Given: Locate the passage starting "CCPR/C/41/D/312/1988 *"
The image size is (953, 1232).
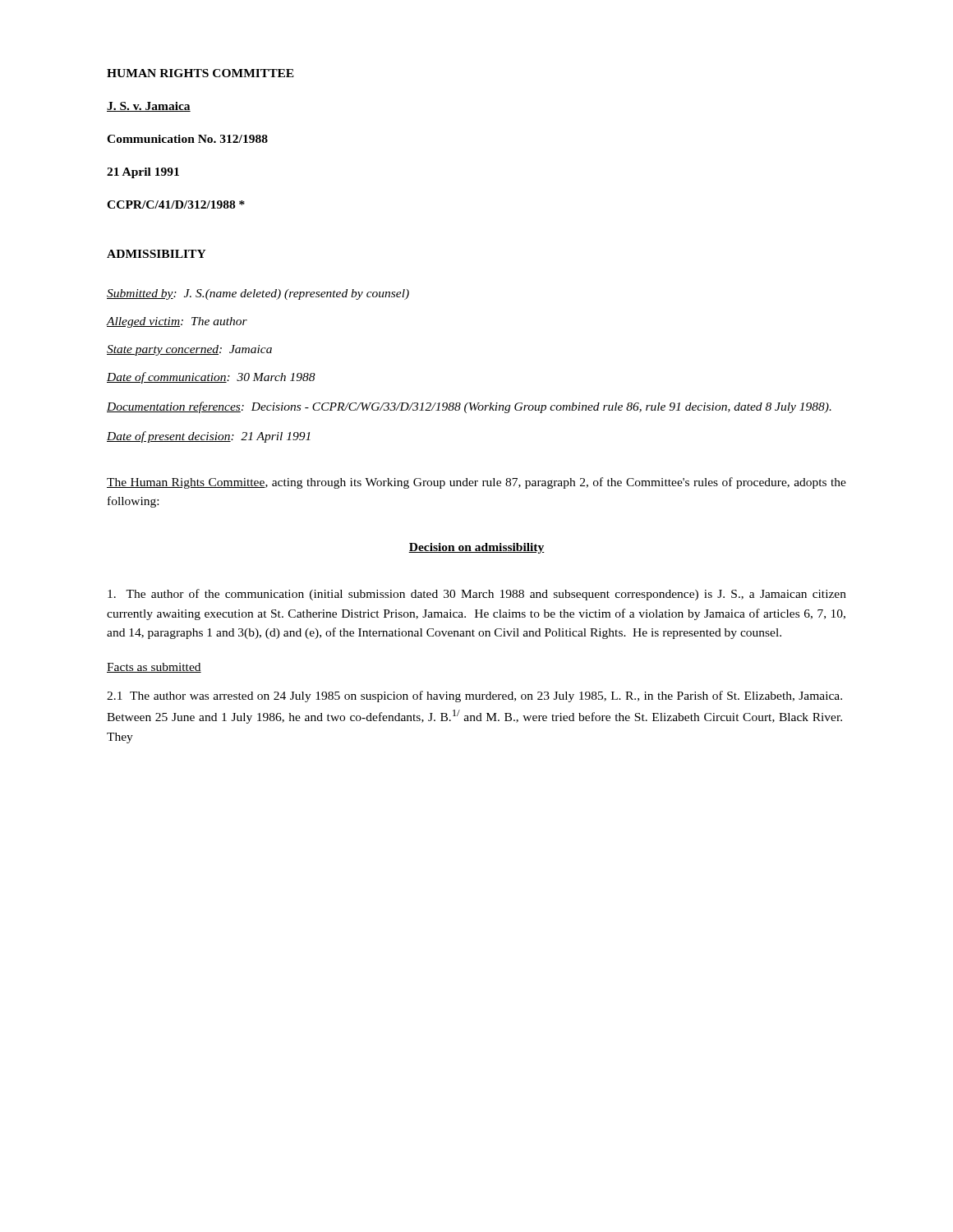Looking at the screenshot, I should [x=176, y=204].
